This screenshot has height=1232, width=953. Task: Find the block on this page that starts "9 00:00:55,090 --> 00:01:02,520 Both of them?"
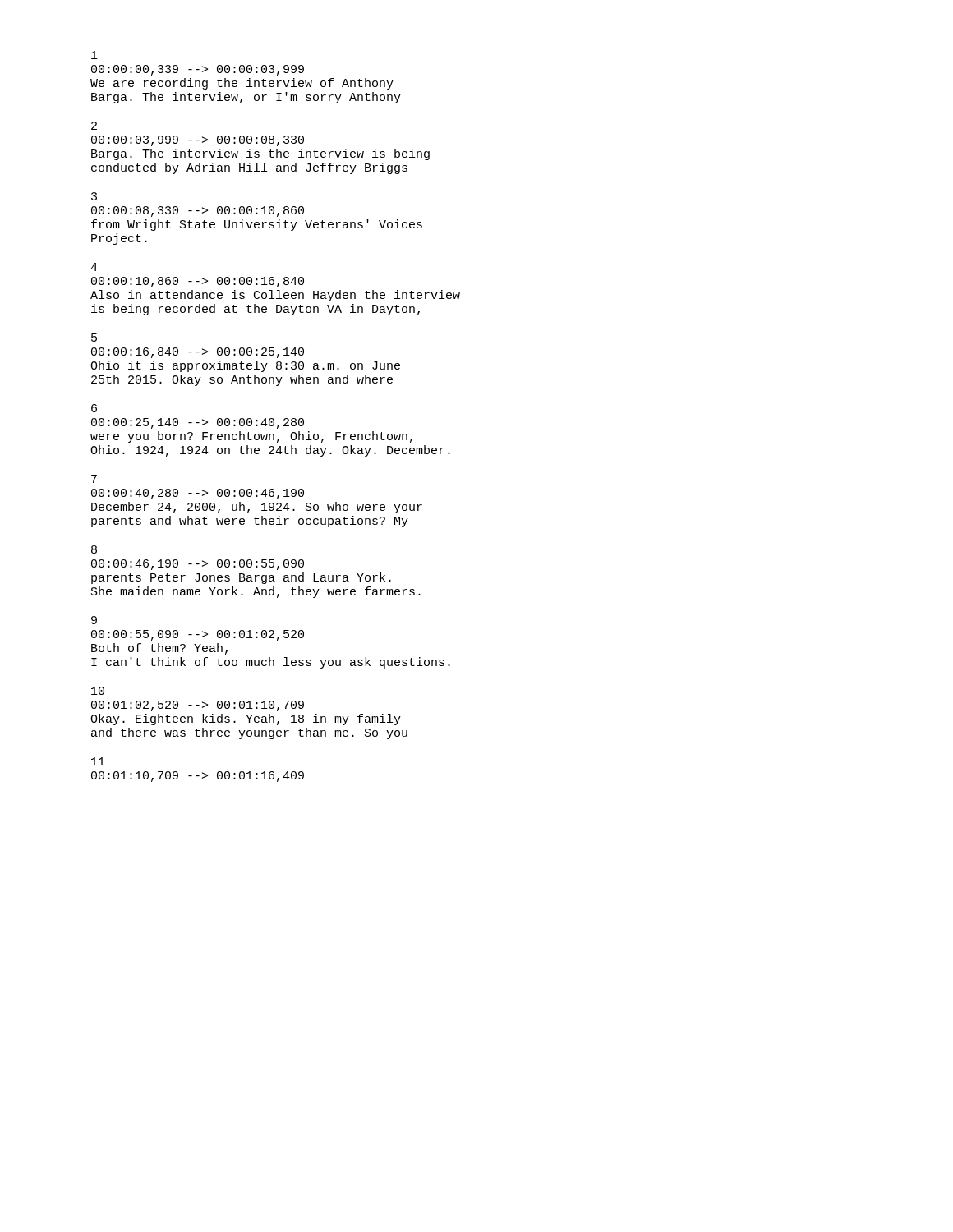pos(94,620)
